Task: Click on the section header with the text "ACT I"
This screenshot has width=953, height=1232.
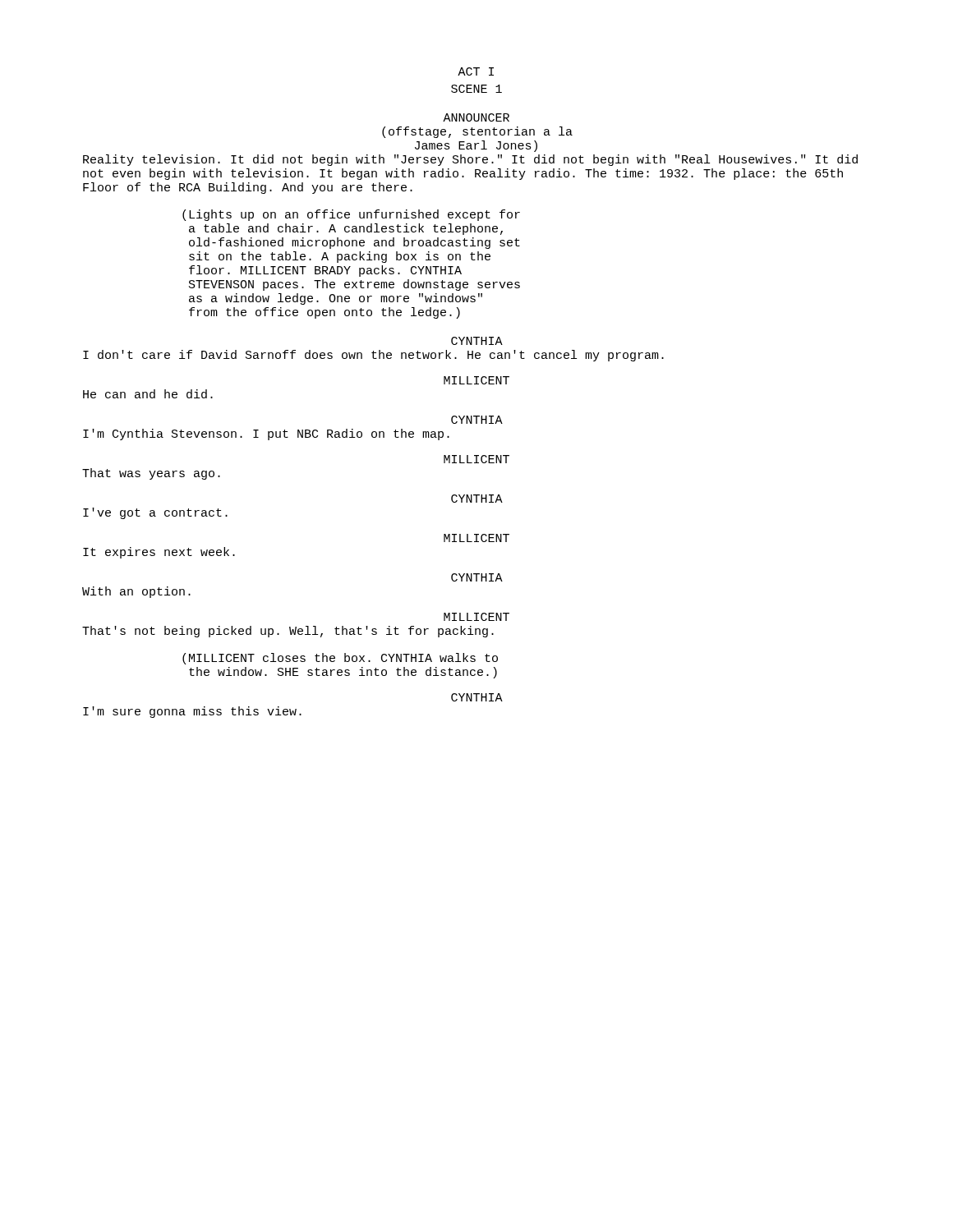Action: pos(476,73)
